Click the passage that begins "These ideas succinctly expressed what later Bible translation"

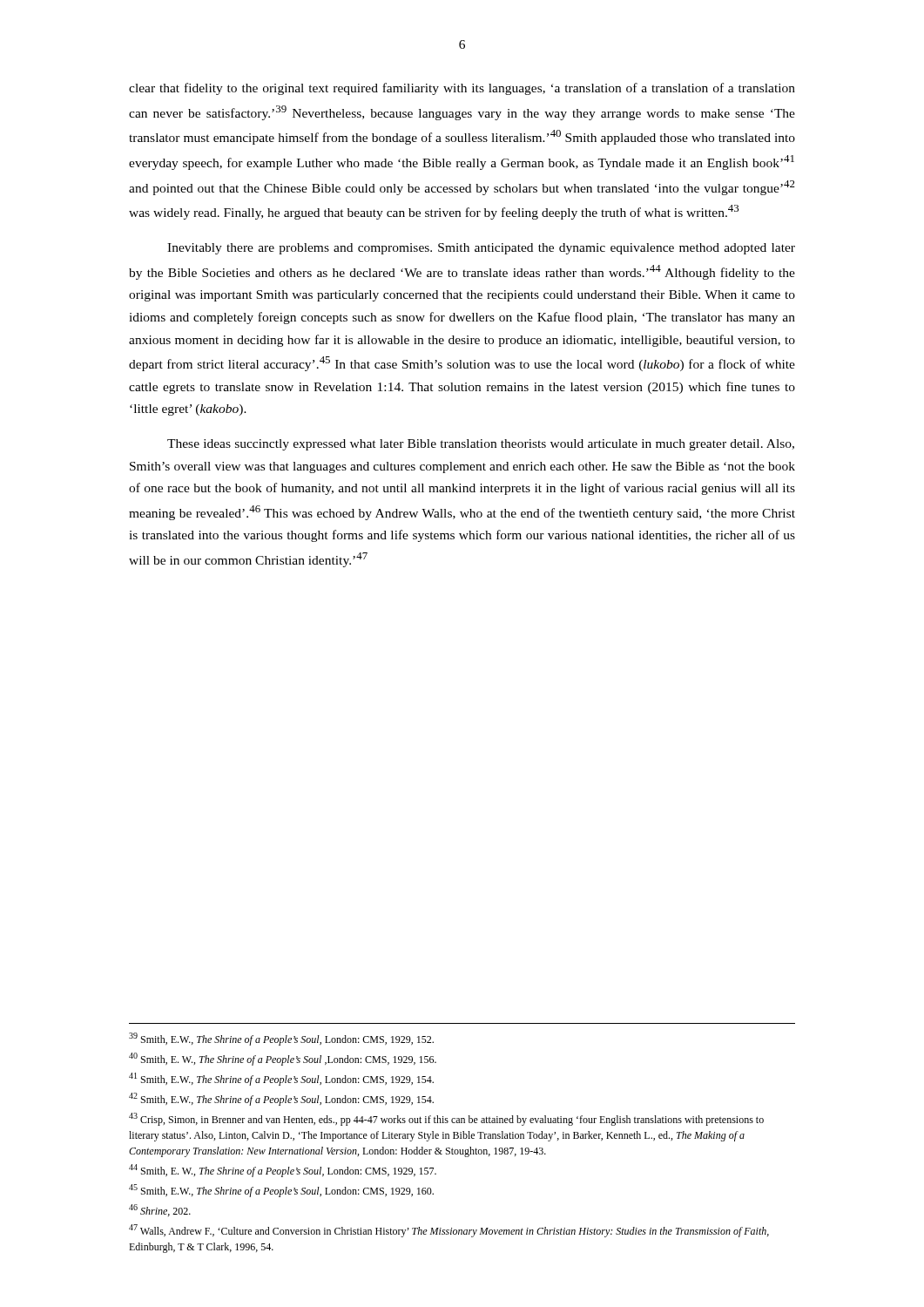pyautogui.click(x=462, y=501)
